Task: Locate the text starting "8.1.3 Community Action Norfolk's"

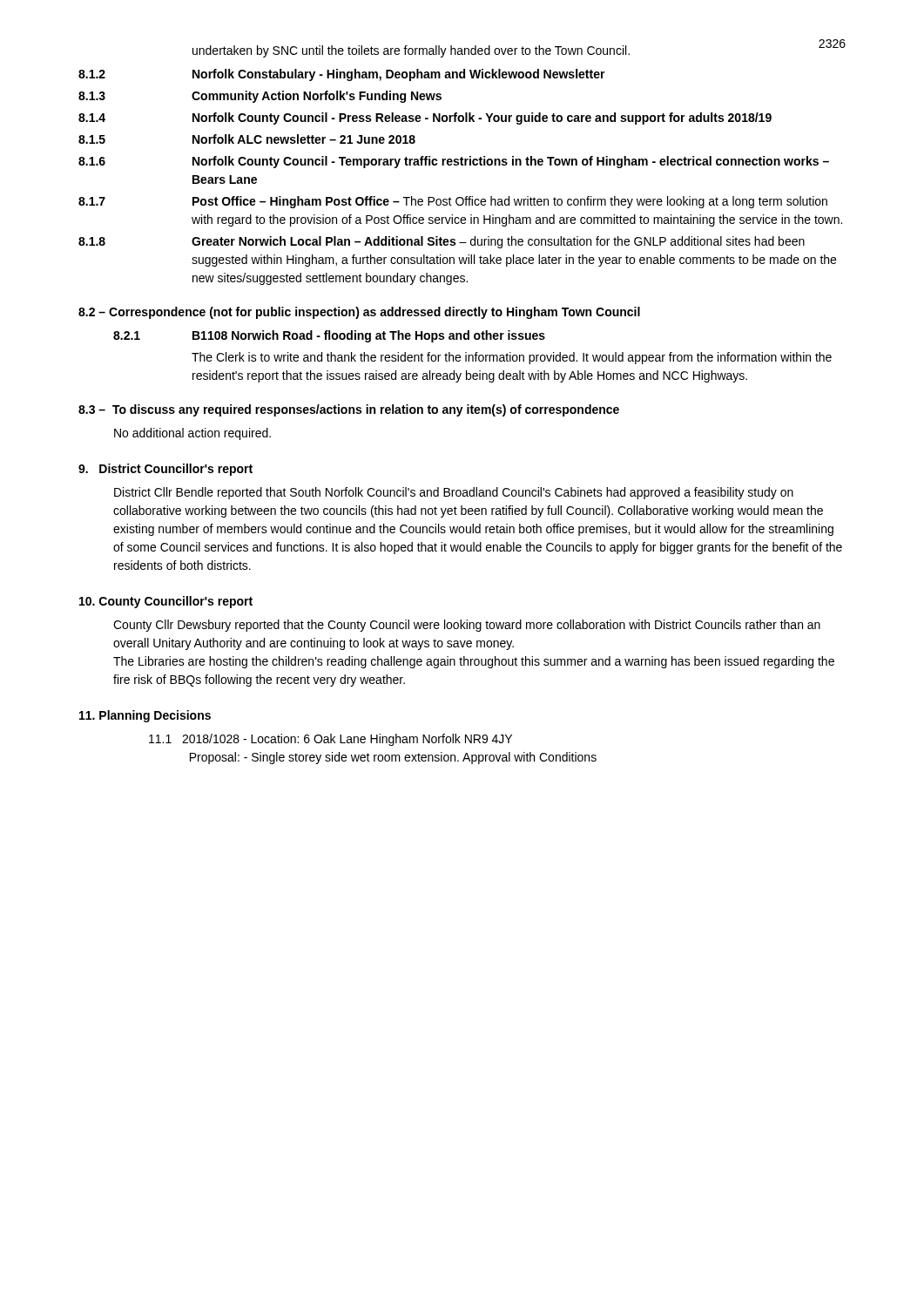Action: click(x=260, y=97)
